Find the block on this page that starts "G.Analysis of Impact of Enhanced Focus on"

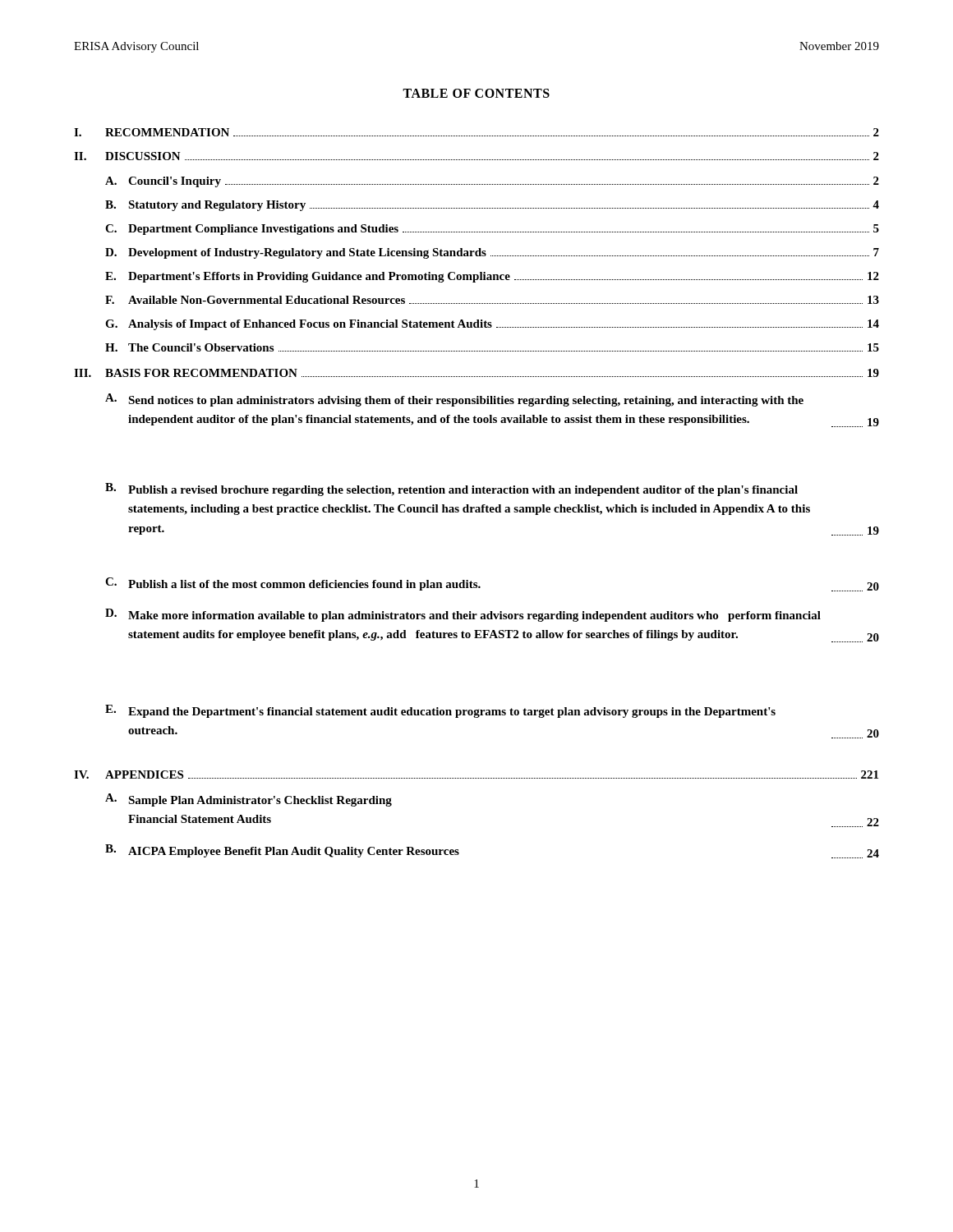(476, 324)
